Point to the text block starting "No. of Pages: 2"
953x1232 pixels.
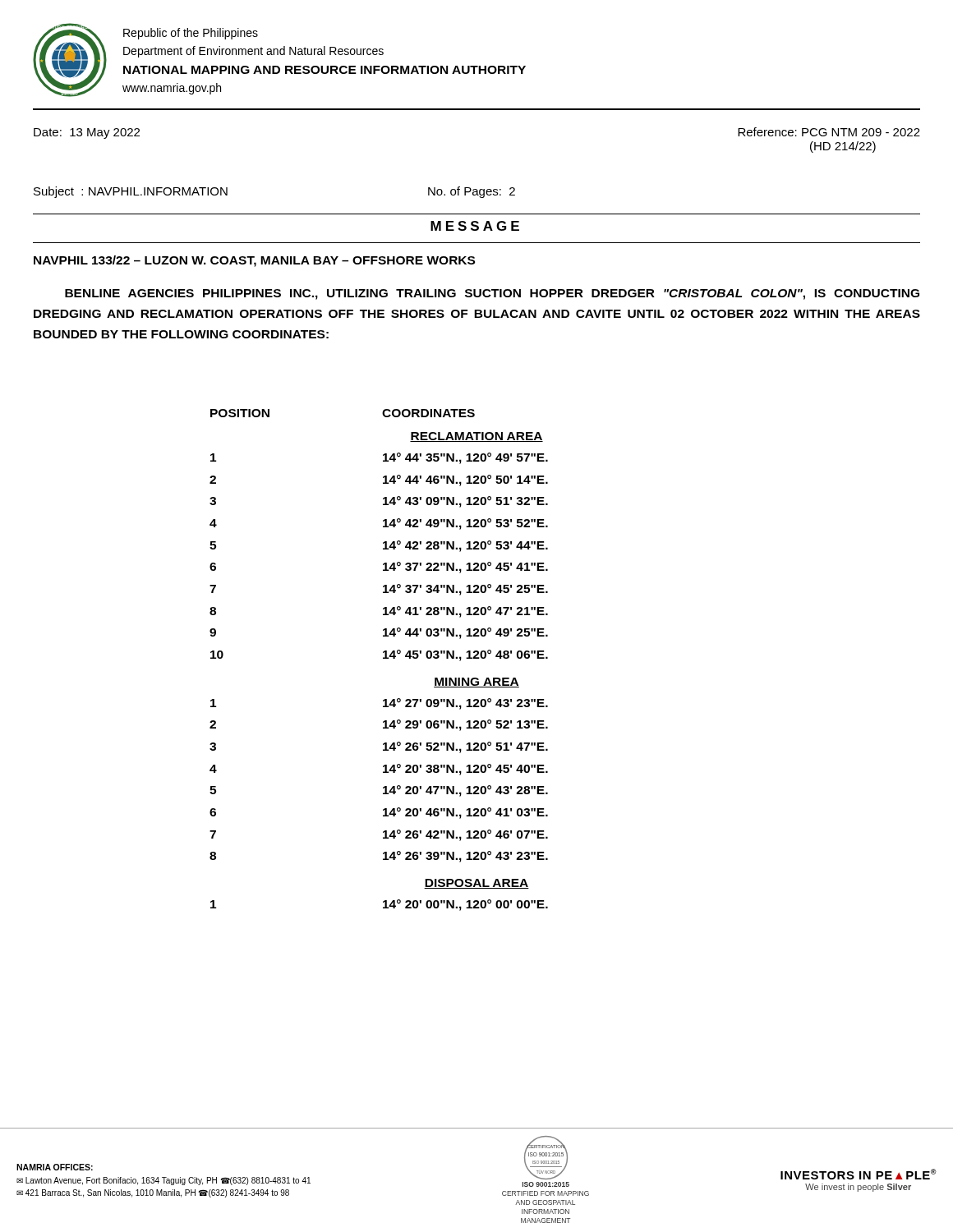click(x=471, y=191)
